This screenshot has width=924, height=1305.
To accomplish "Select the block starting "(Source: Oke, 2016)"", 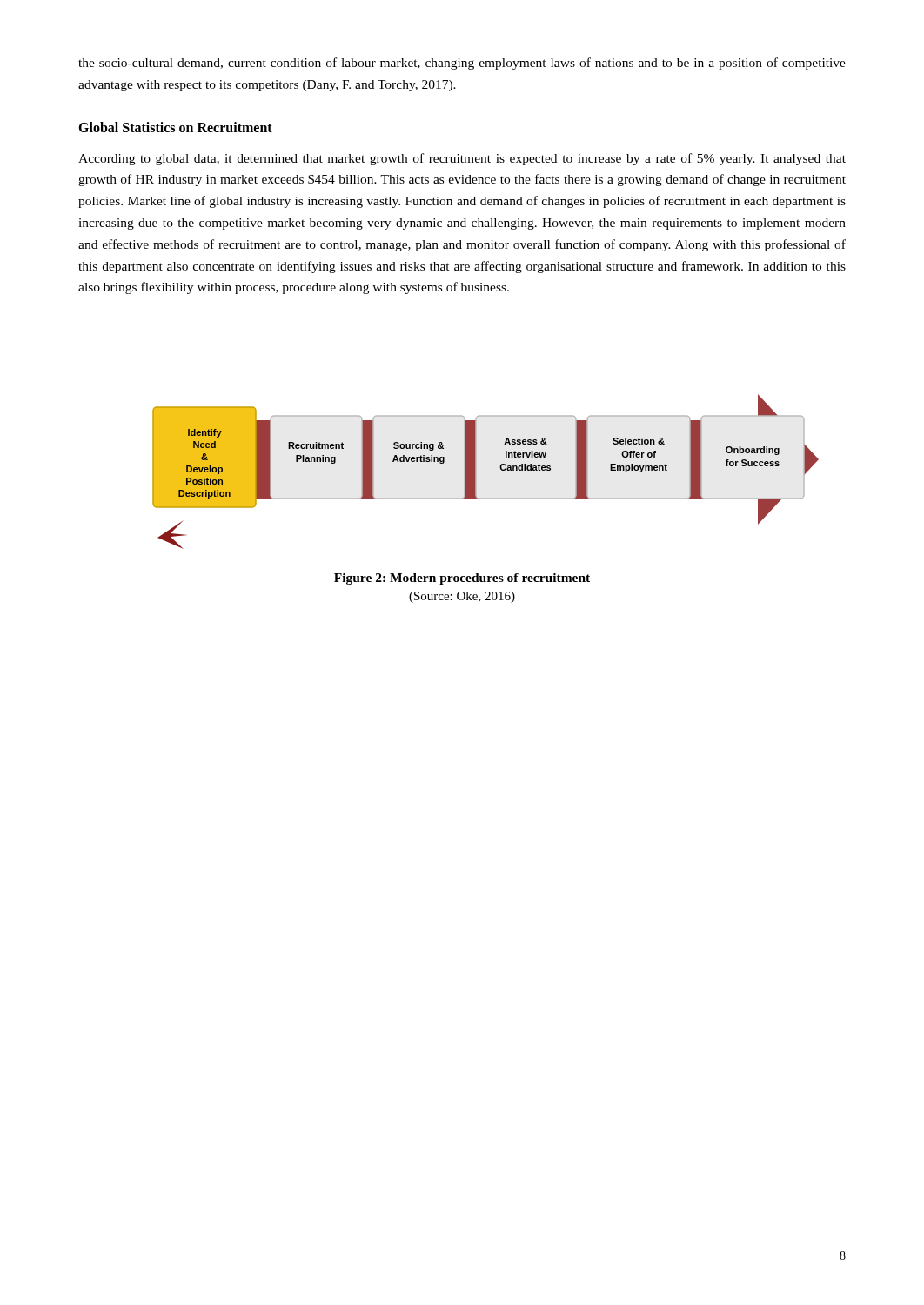I will tap(462, 596).
